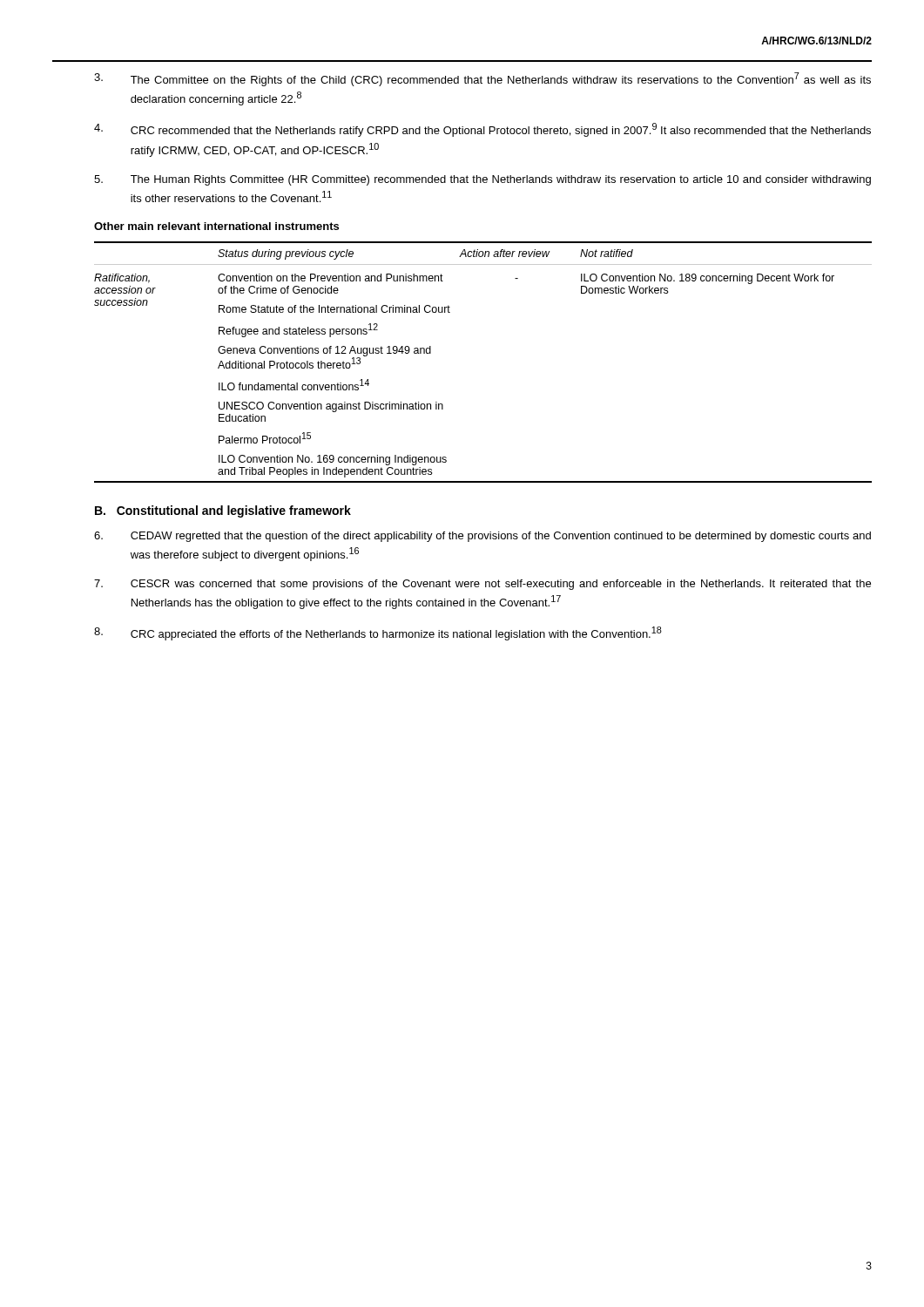Find the text block that says "CRC recommended that"
Viewport: 924px width, 1307px height.
(x=483, y=140)
